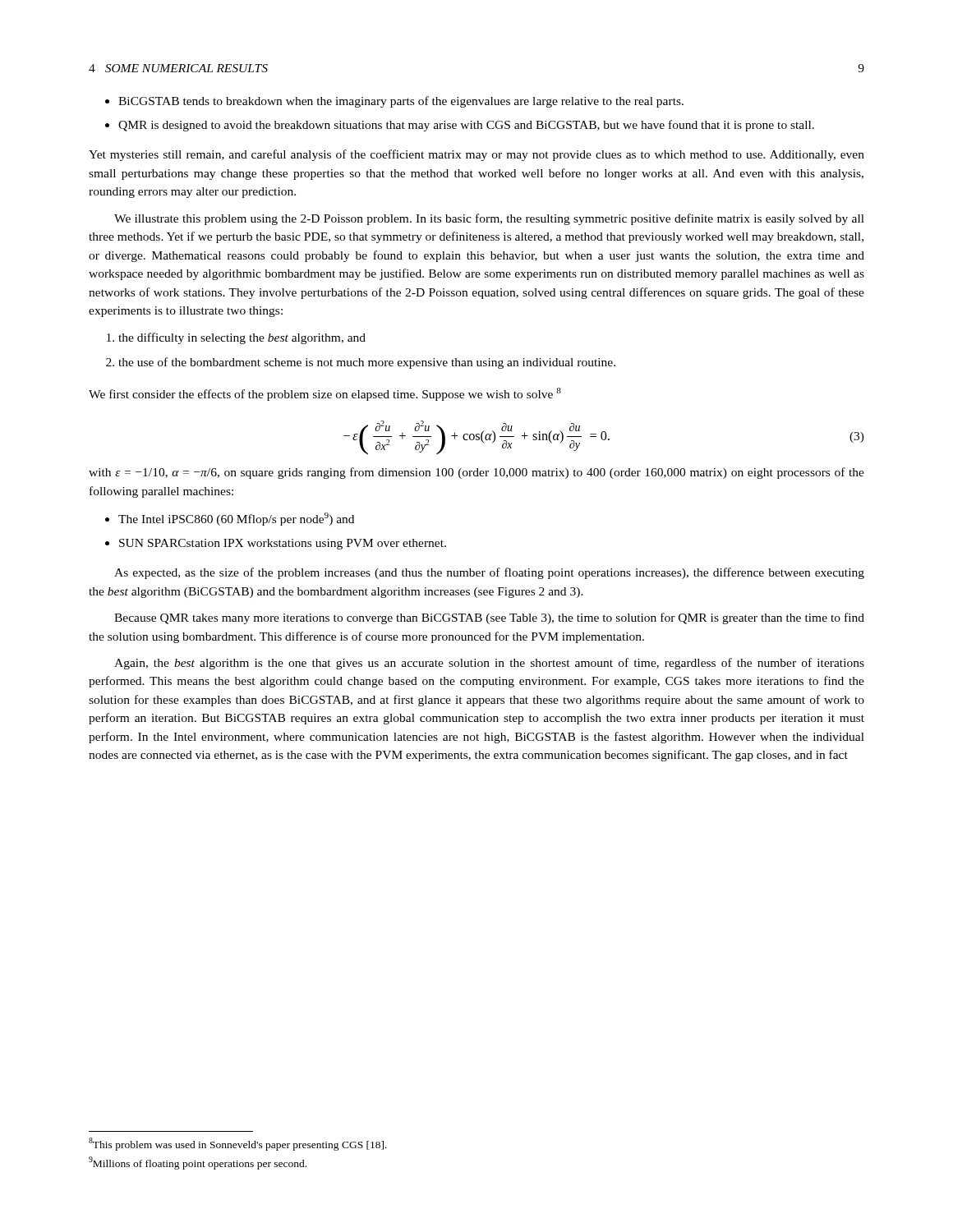The image size is (953, 1232).
Task: Point to the formula beginning "− ε ( ∂2u ∂x2 + ∂2u"
Action: tap(476, 437)
